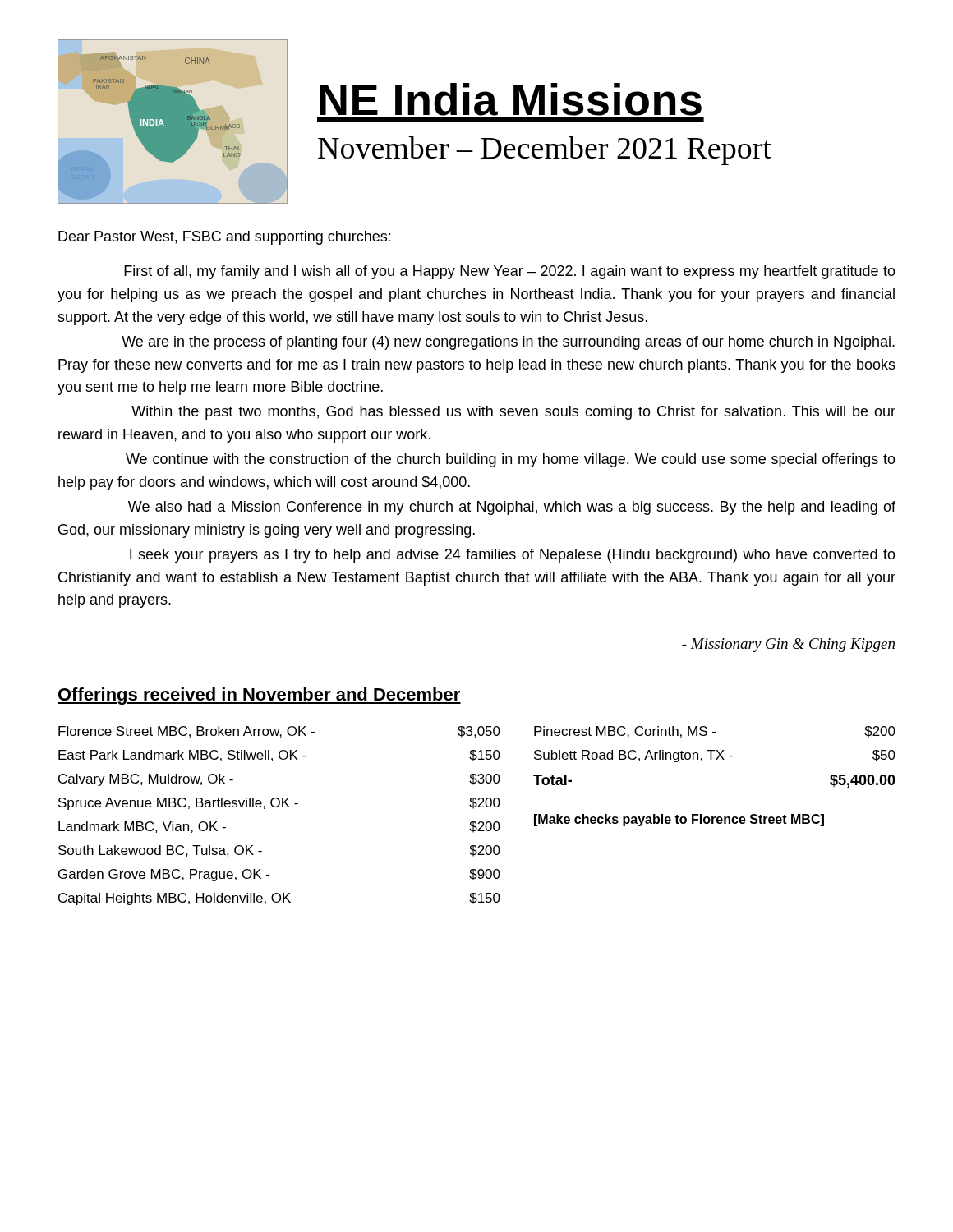The image size is (953, 1232).
Task: Locate the map
Action: point(172,122)
